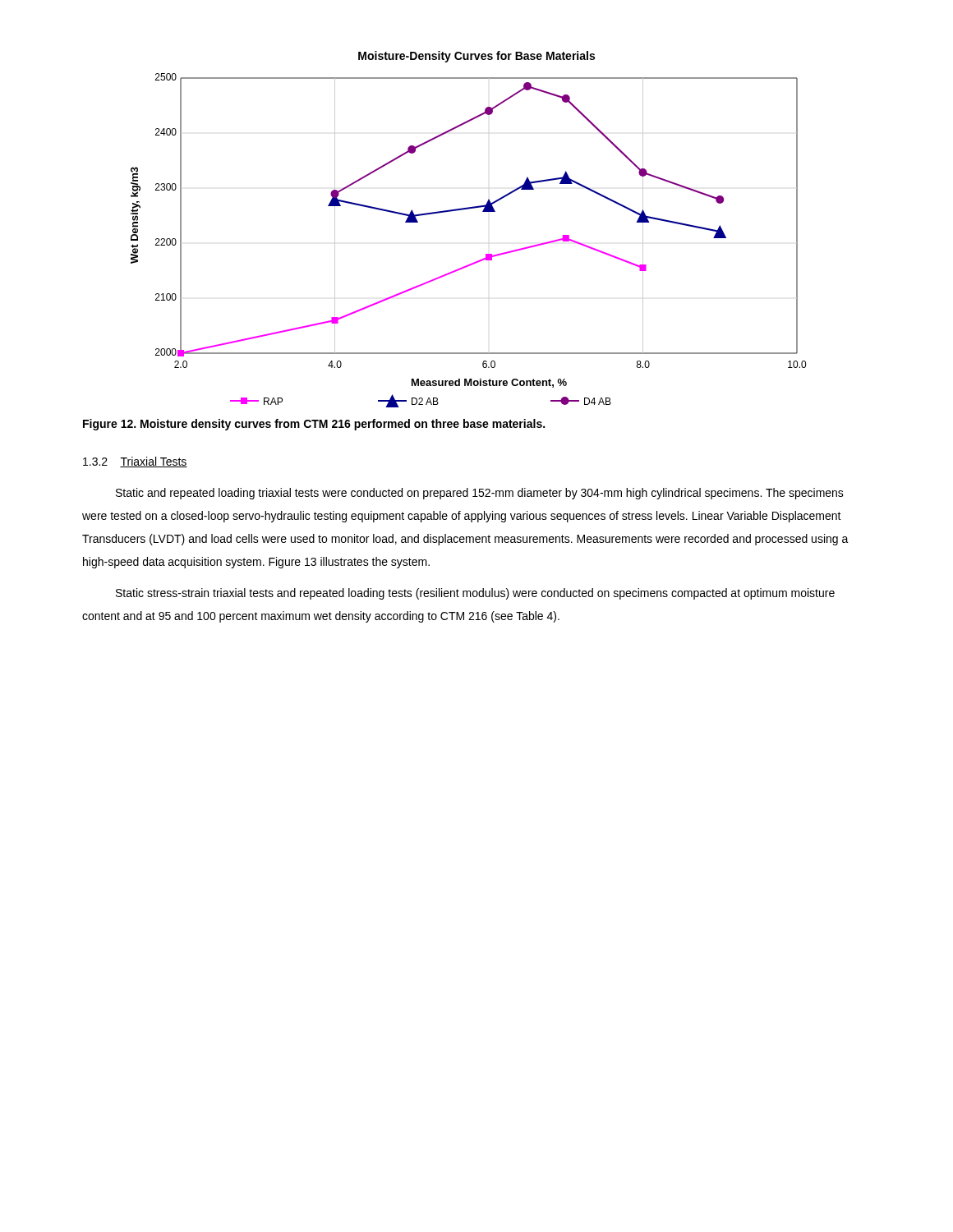Viewport: 953px width, 1232px height.
Task: Locate the text block starting "1.3.2 Triaxial Tests"
Action: coord(134,462)
